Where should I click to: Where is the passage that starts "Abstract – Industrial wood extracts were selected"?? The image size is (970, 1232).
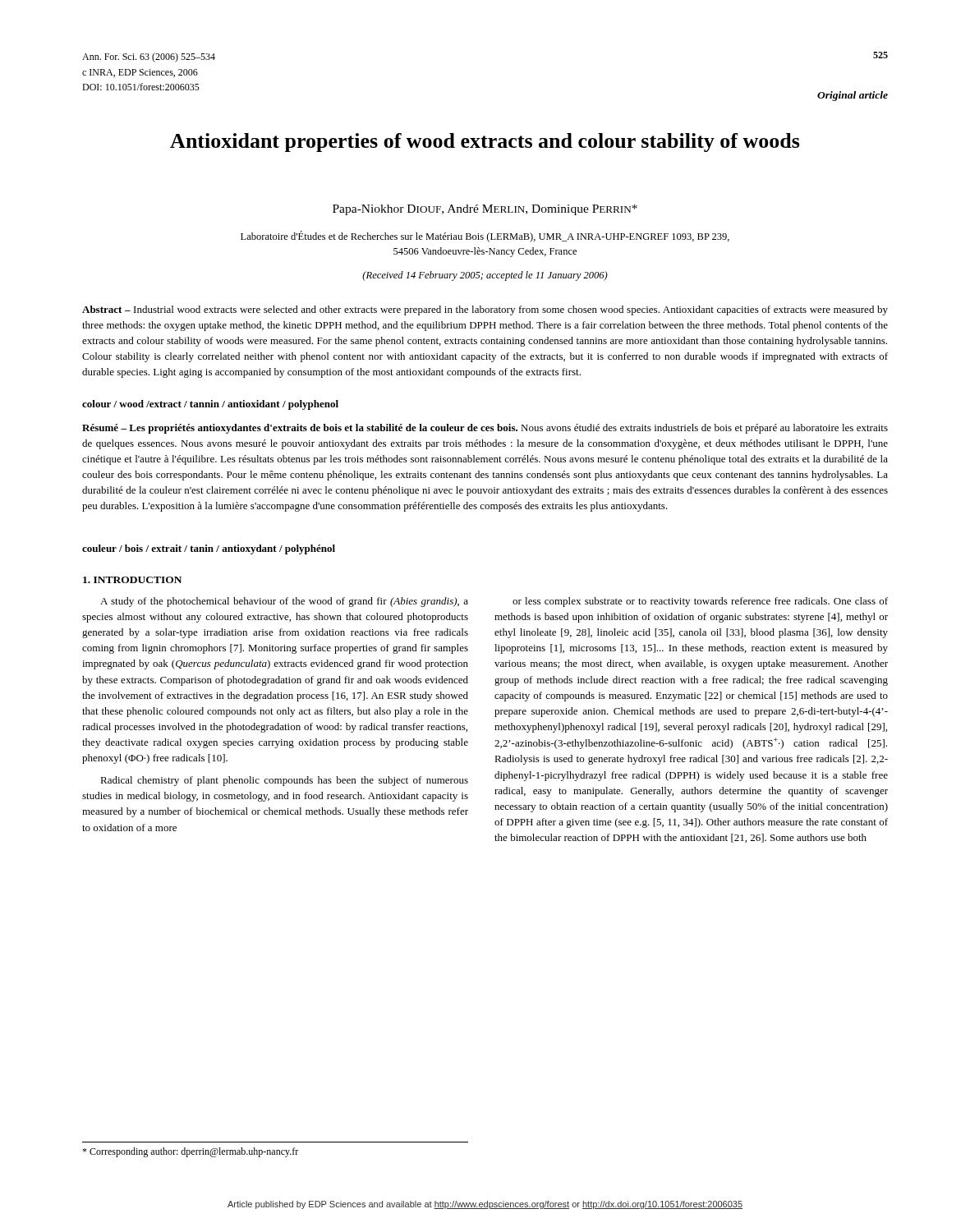485,340
